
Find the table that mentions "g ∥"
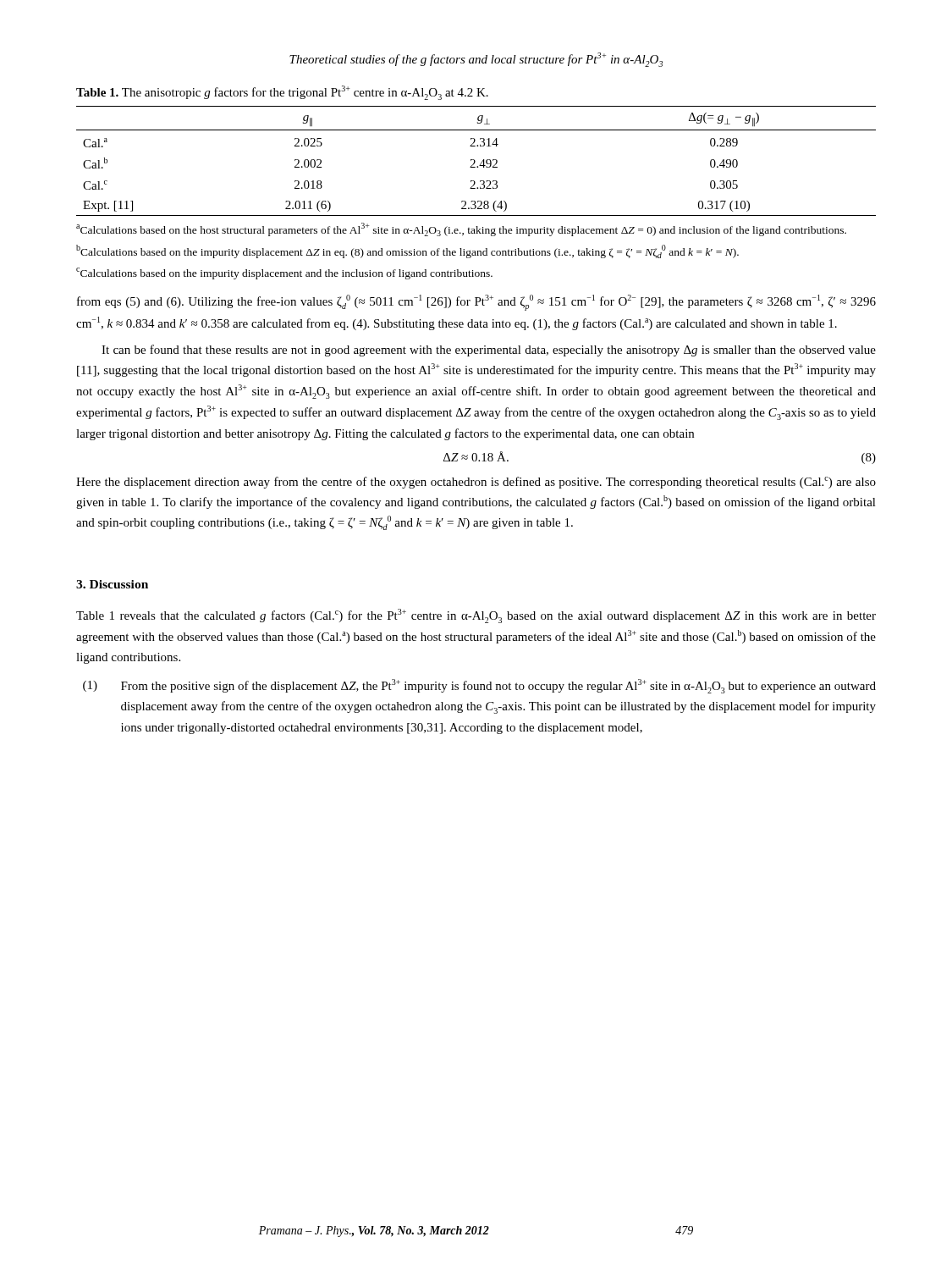tap(476, 161)
